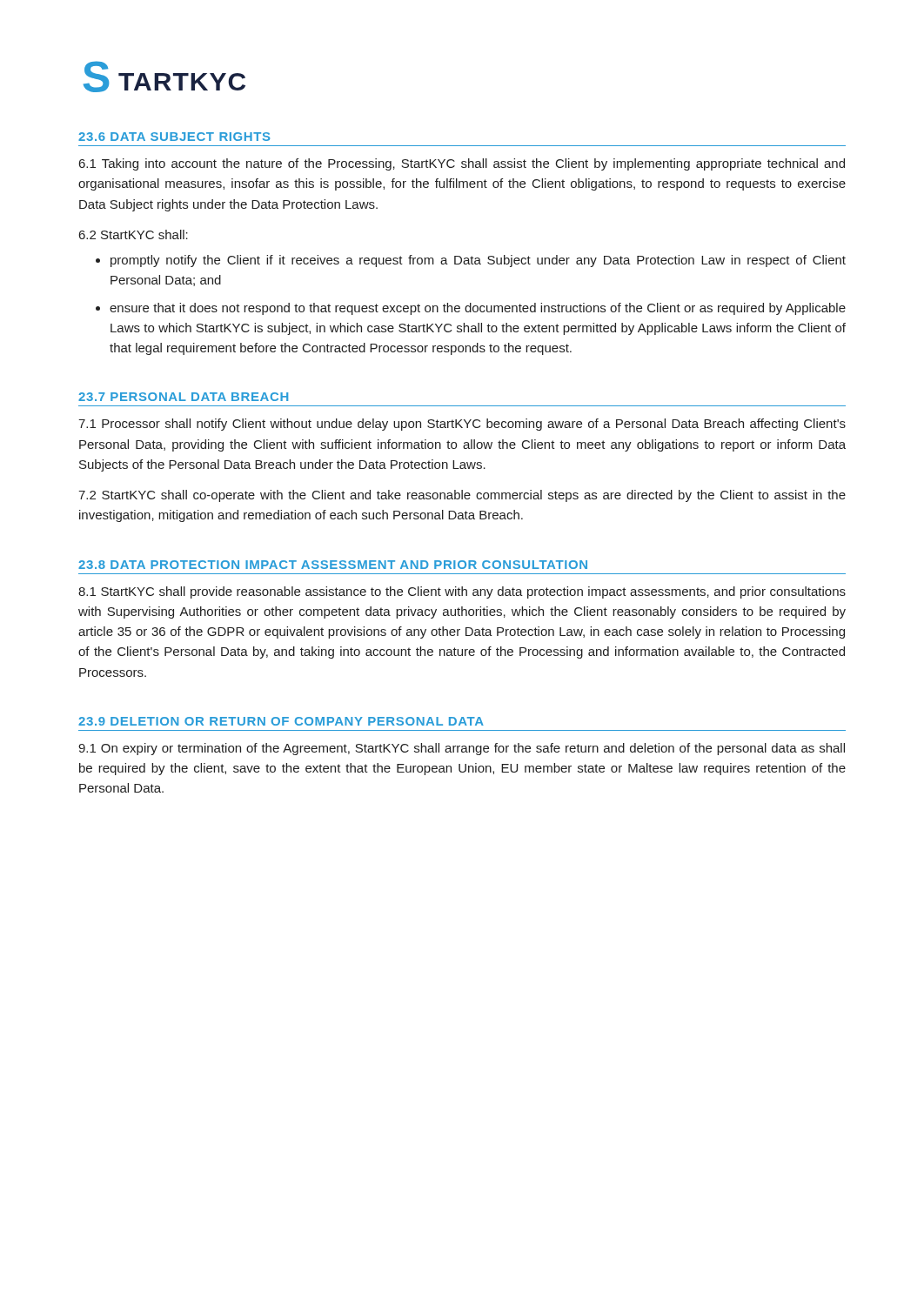Click on the logo
This screenshot has width=924, height=1305.
(462, 78)
